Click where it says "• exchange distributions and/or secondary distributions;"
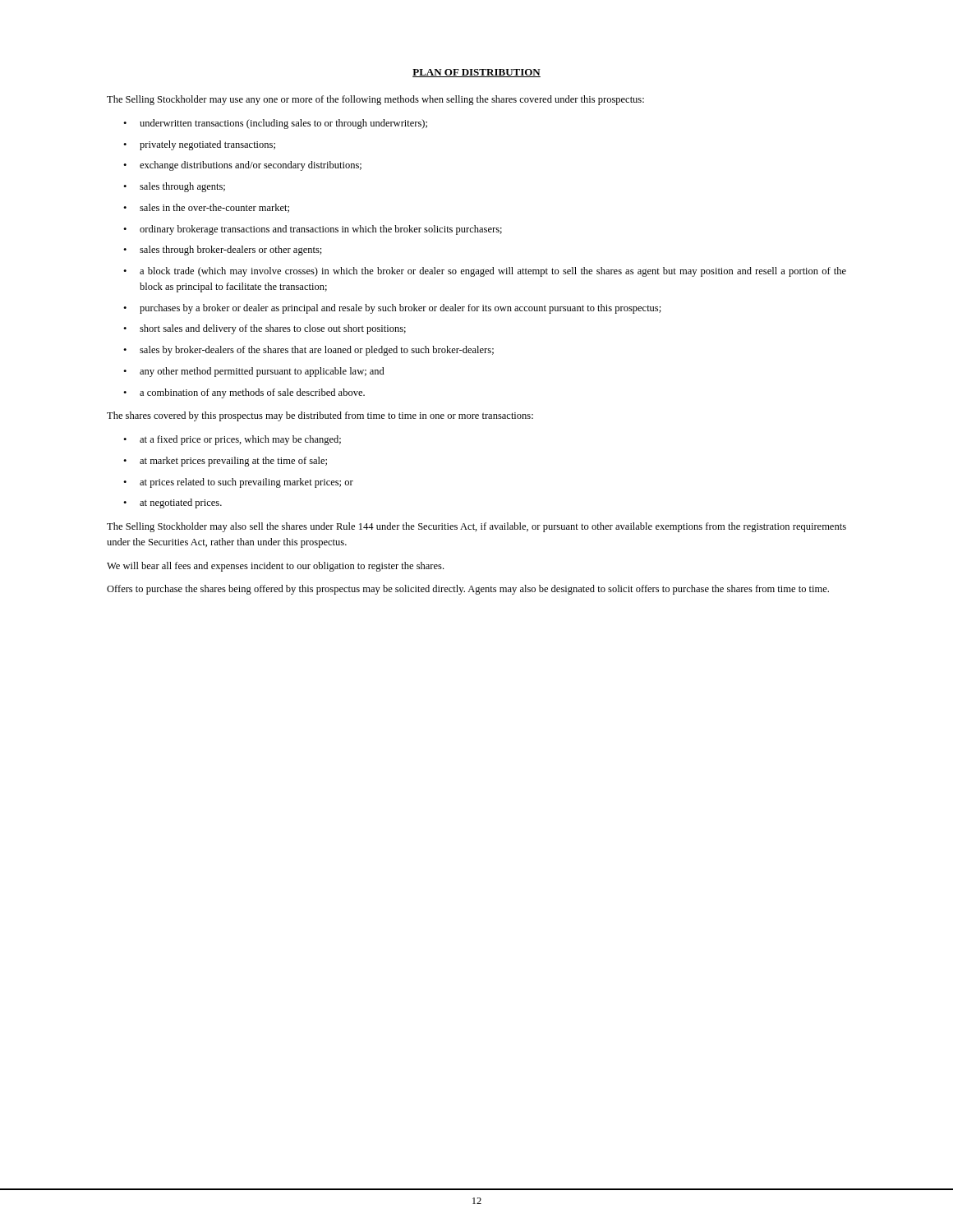Screen dimensions: 1232x953 pyautogui.click(x=242, y=166)
